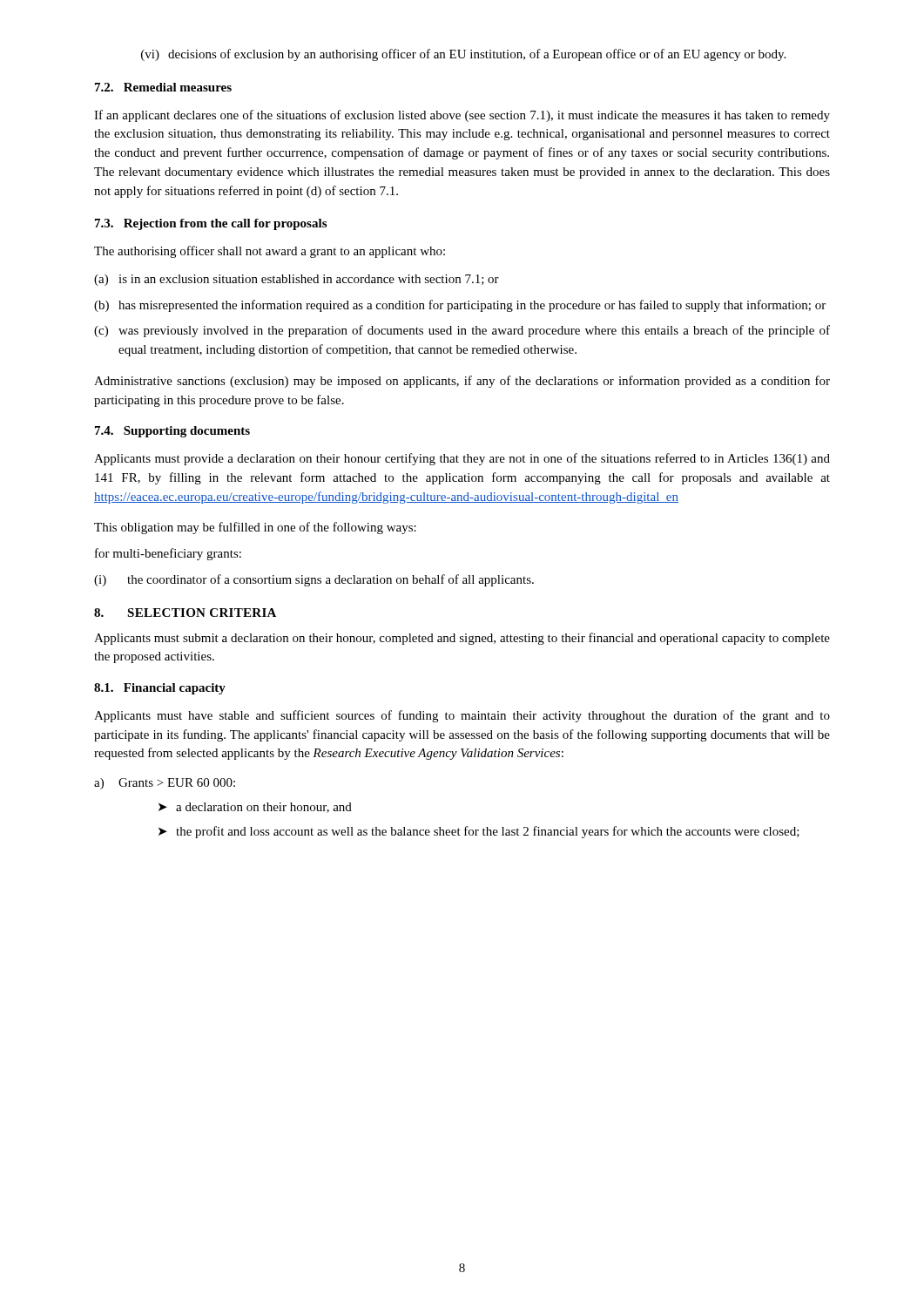Find "8. Selection Criteria" on this page
This screenshot has height=1307, width=924.
point(185,613)
